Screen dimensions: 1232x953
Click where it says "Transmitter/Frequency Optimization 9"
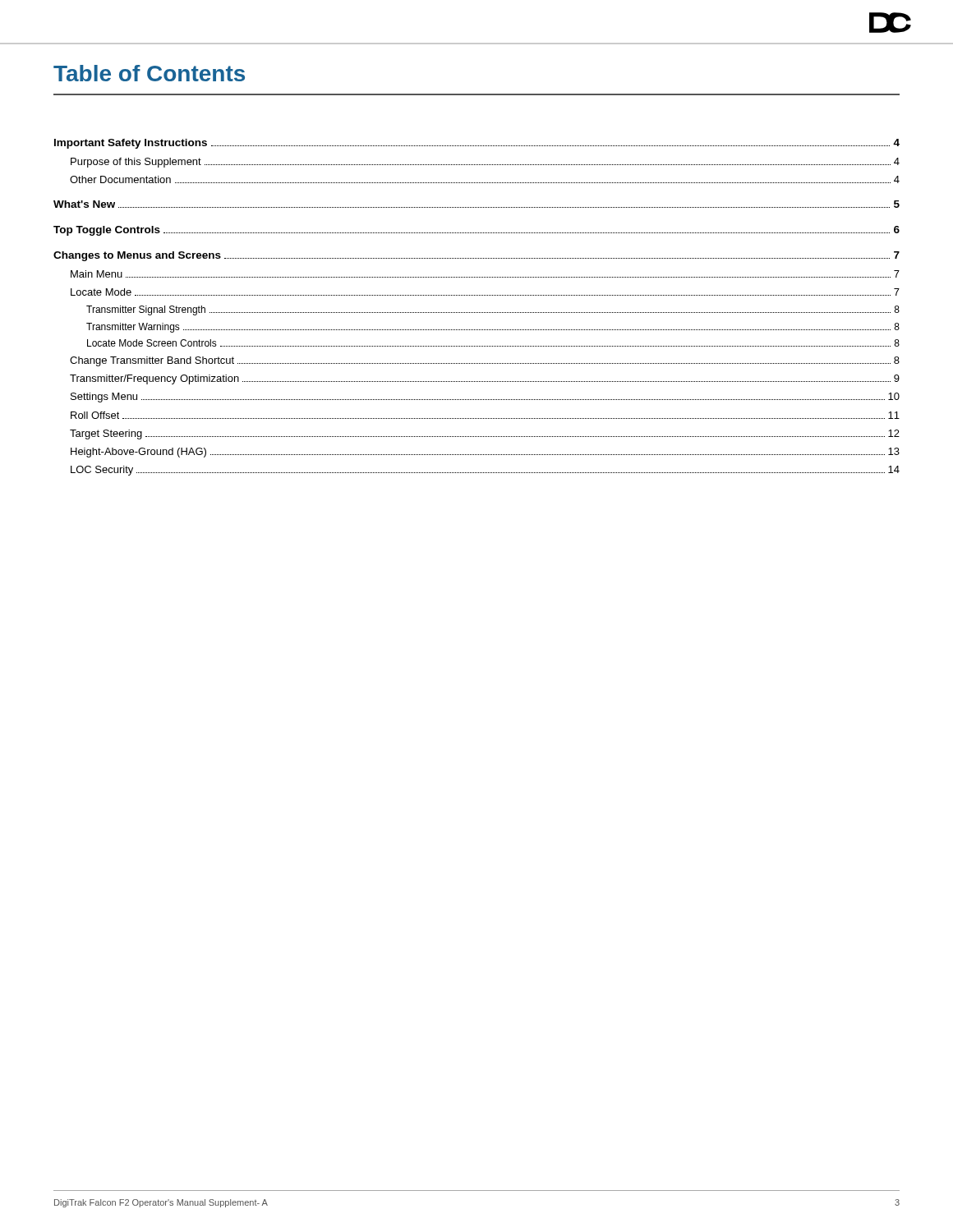(x=485, y=379)
